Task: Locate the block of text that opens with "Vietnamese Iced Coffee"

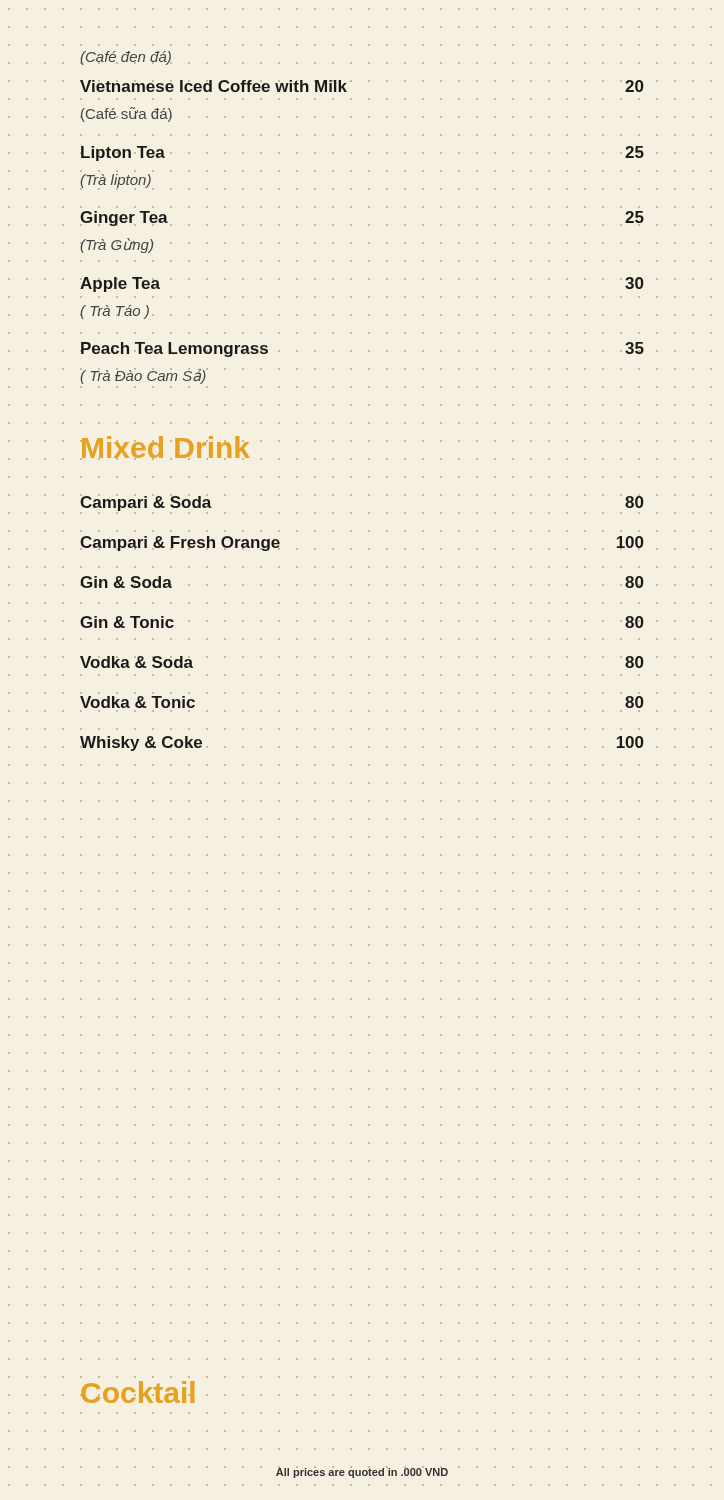Action: tap(362, 87)
